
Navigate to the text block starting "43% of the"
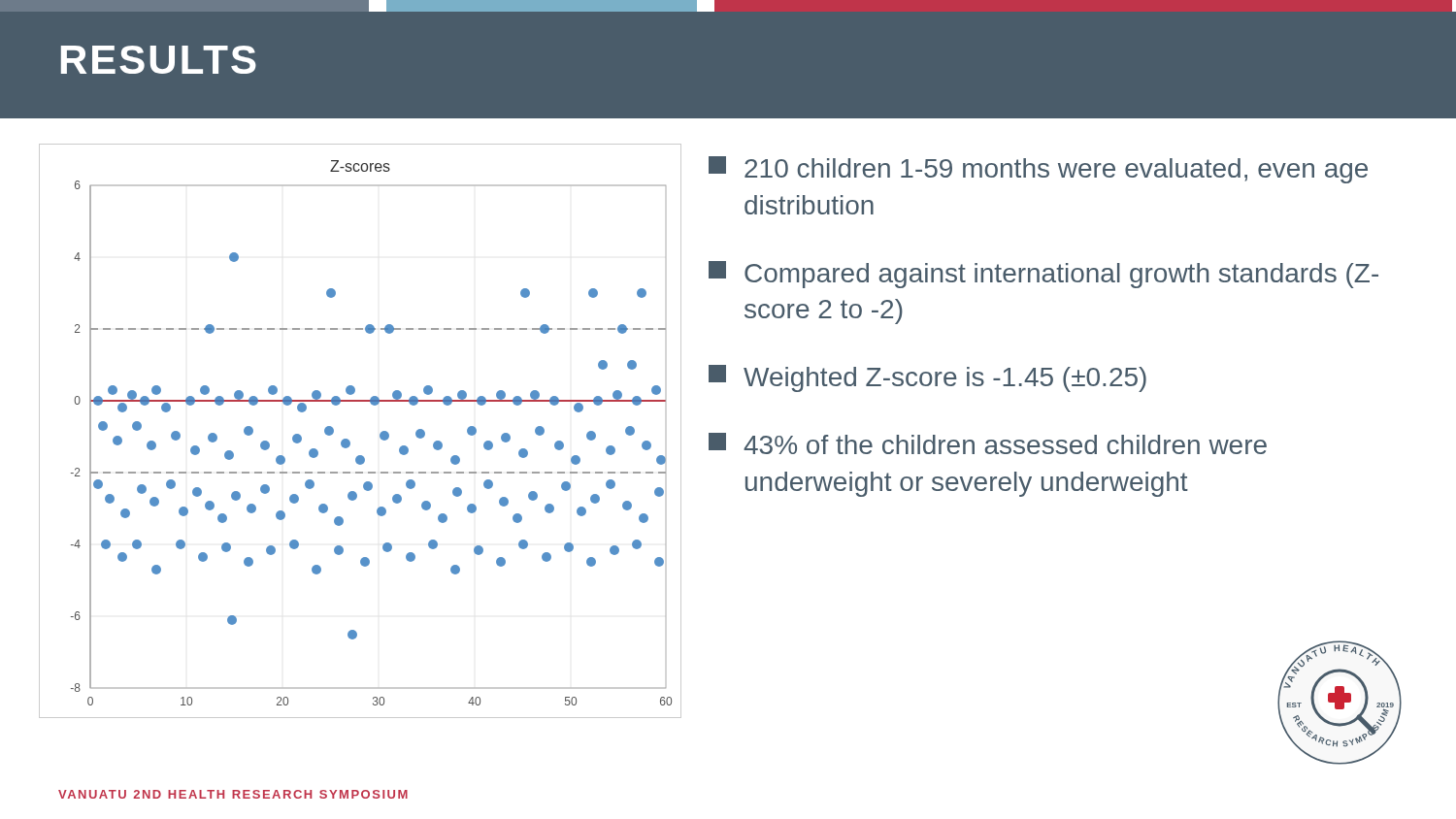tap(1048, 464)
